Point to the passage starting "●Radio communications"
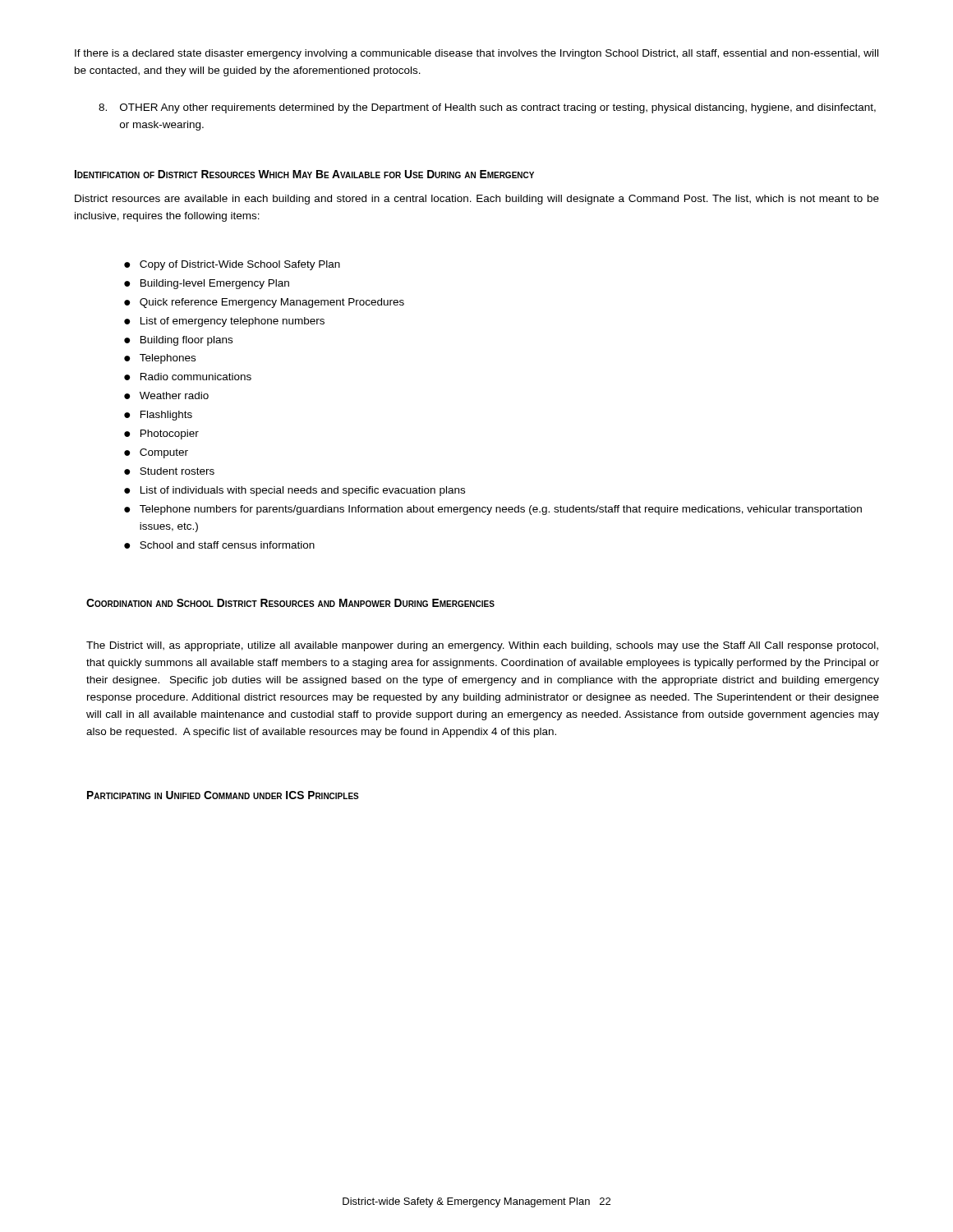Screen dimensions: 1232x953 pos(187,378)
